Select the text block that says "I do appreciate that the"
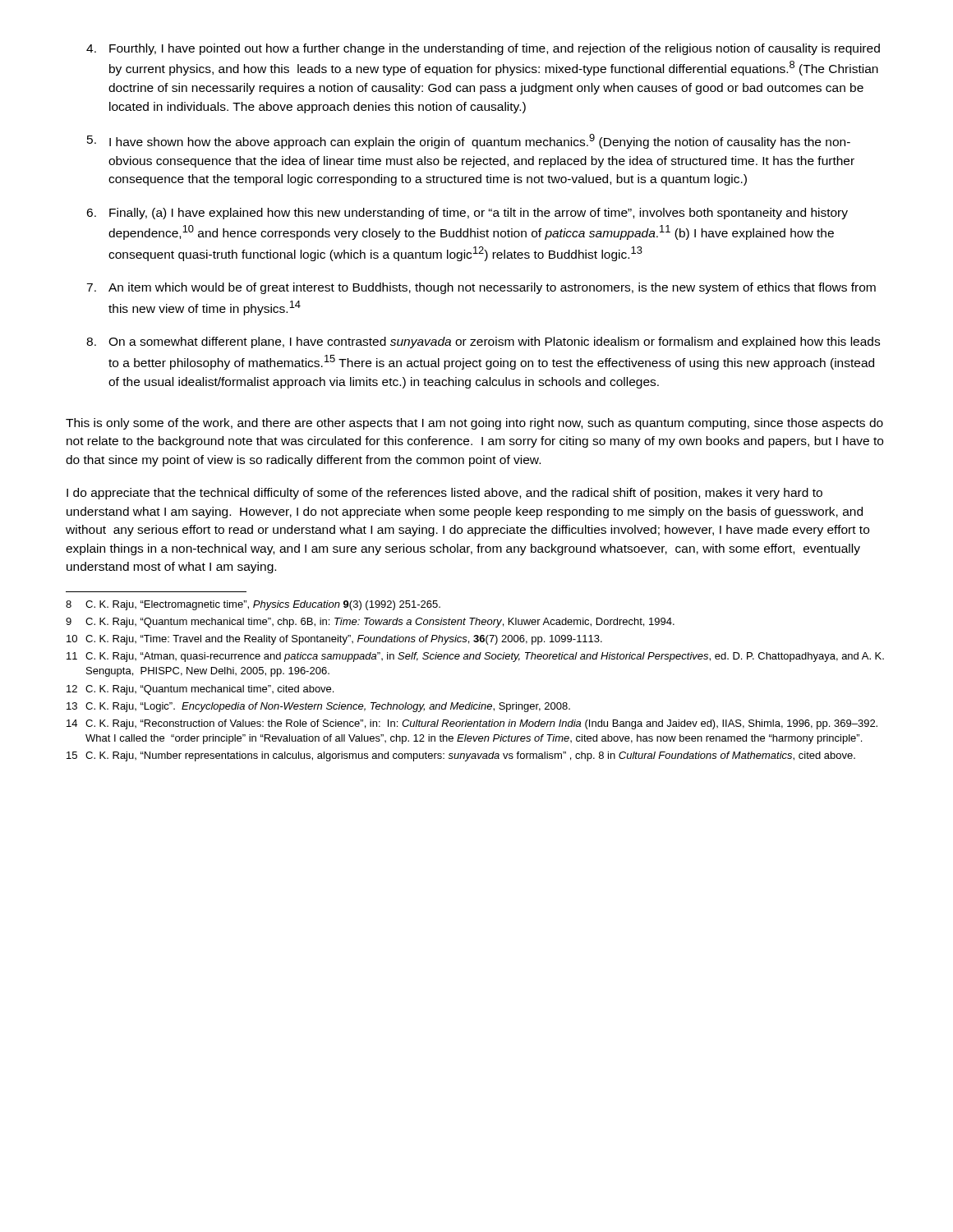953x1232 pixels. coord(468,530)
